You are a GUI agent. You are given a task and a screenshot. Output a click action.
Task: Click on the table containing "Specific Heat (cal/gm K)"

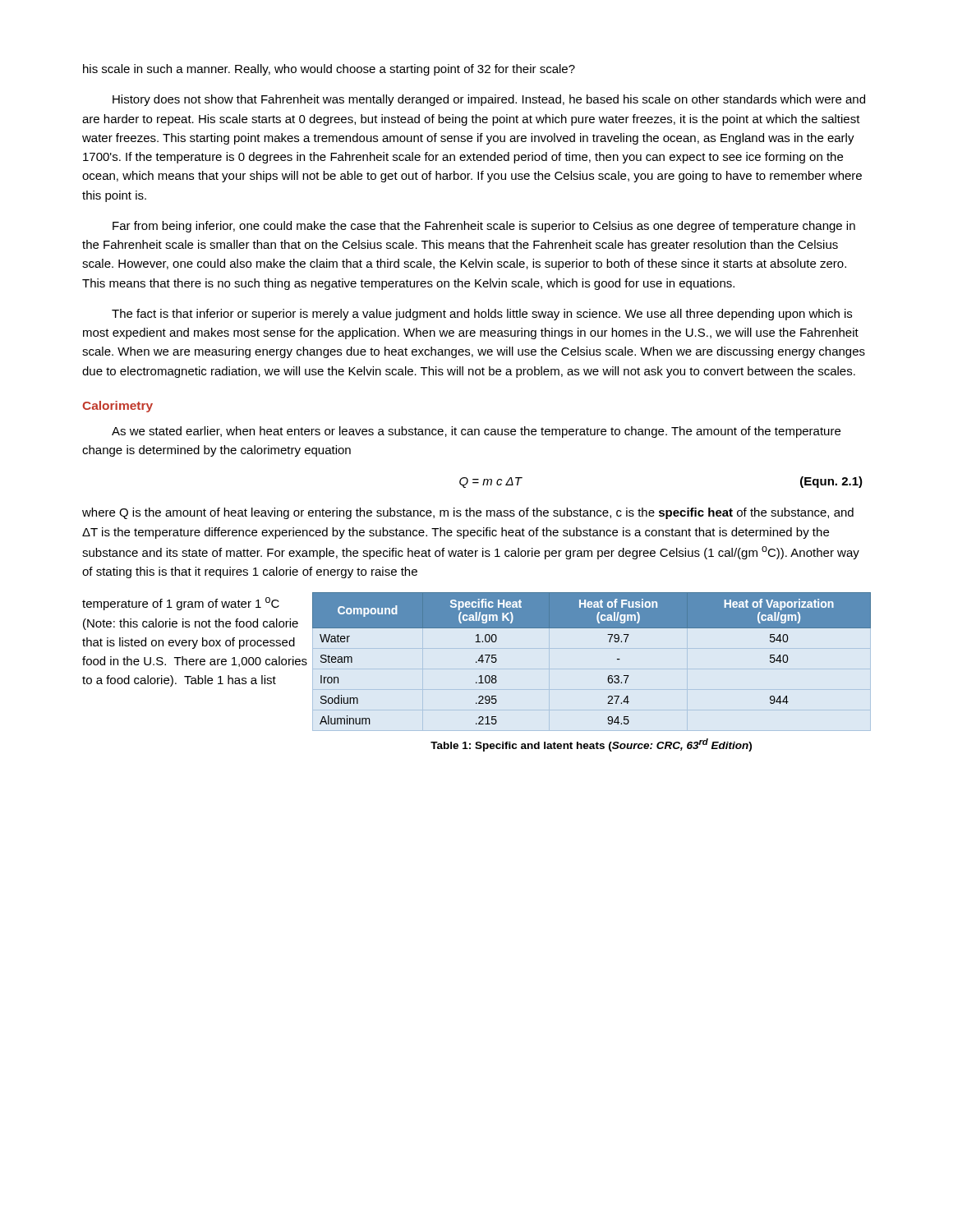(592, 672)
